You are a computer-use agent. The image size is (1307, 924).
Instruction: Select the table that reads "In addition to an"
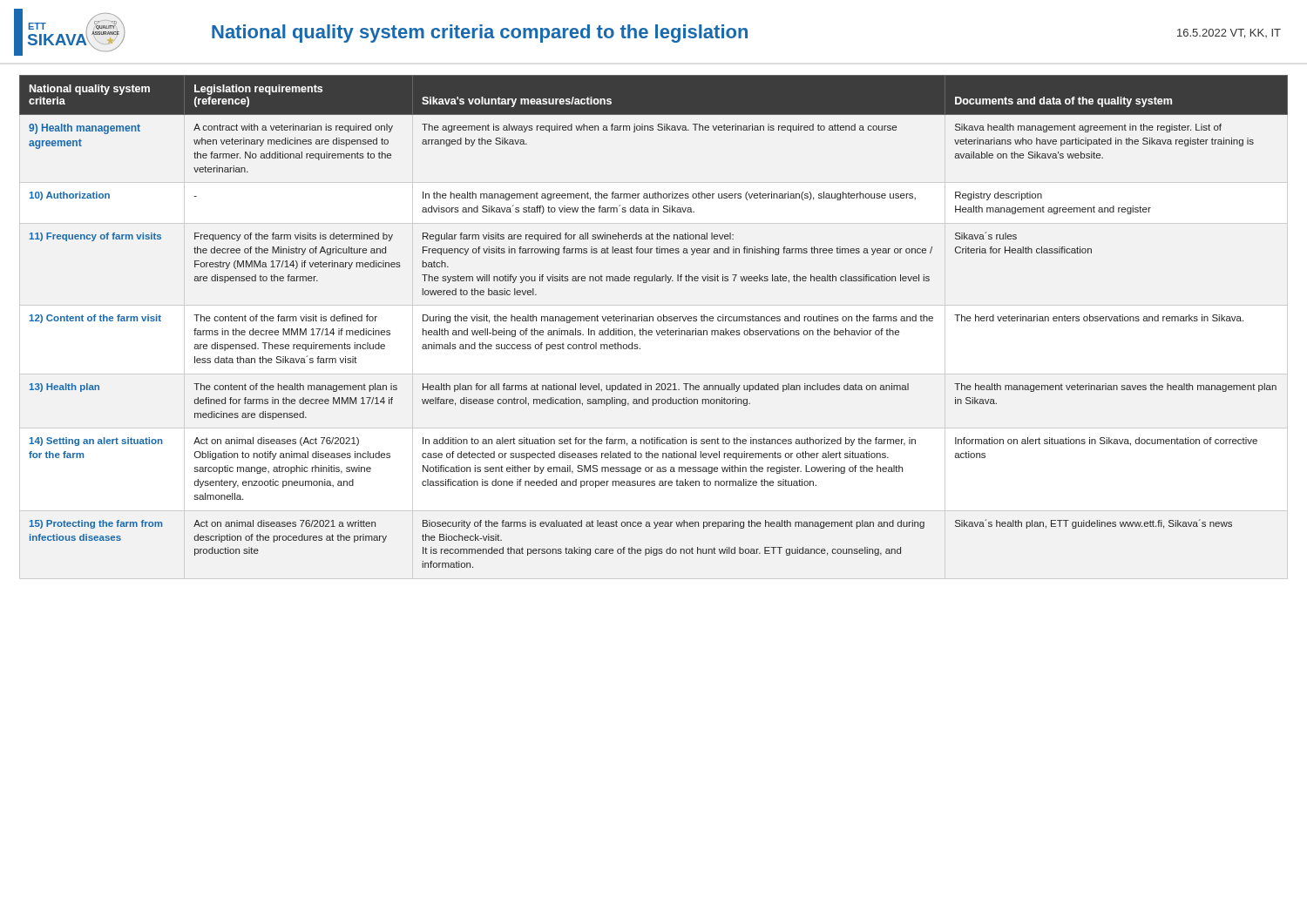(654, 324)
